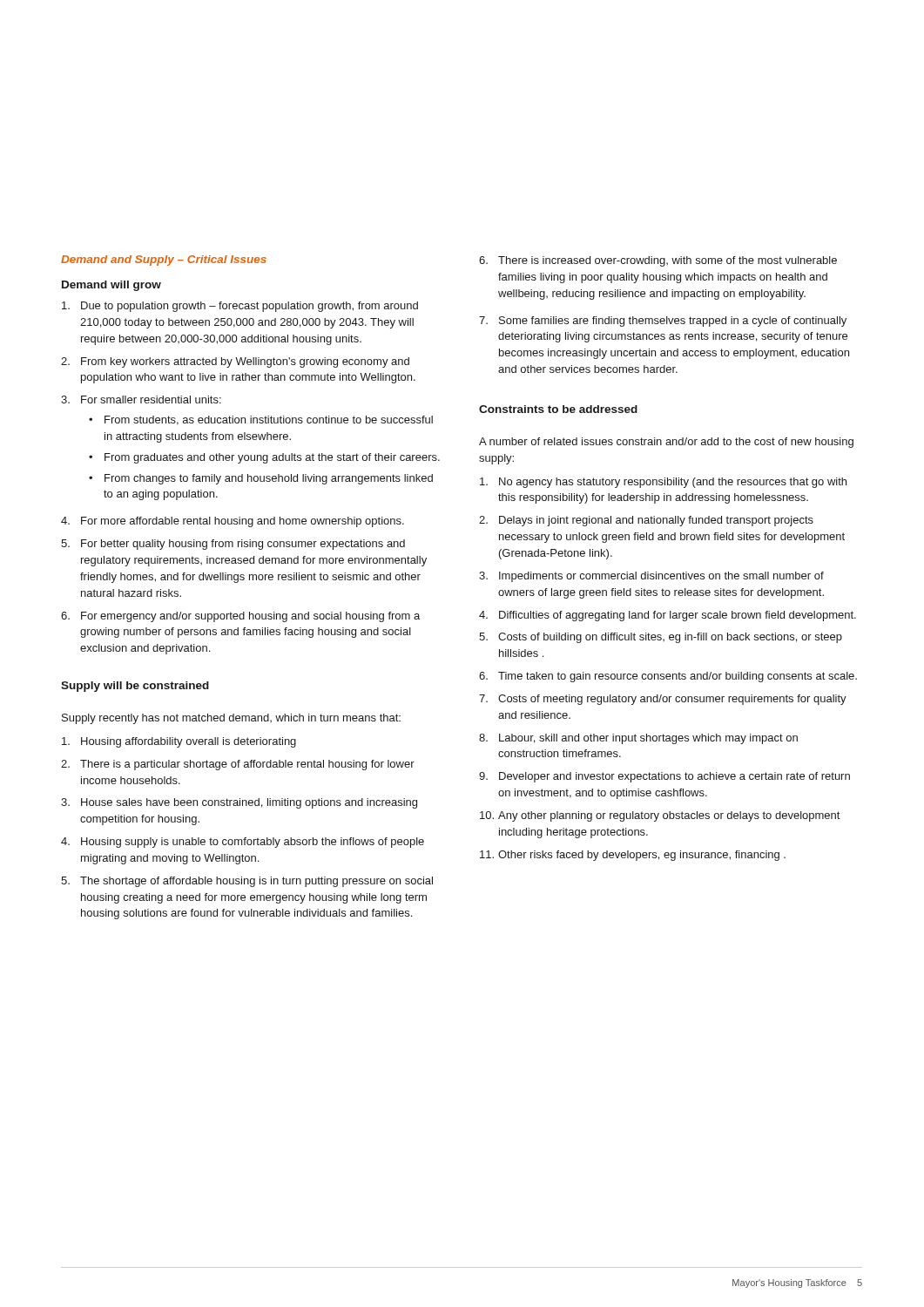Point to the passage starting "2. From key workers attracted by"

[x=253, y=370]
